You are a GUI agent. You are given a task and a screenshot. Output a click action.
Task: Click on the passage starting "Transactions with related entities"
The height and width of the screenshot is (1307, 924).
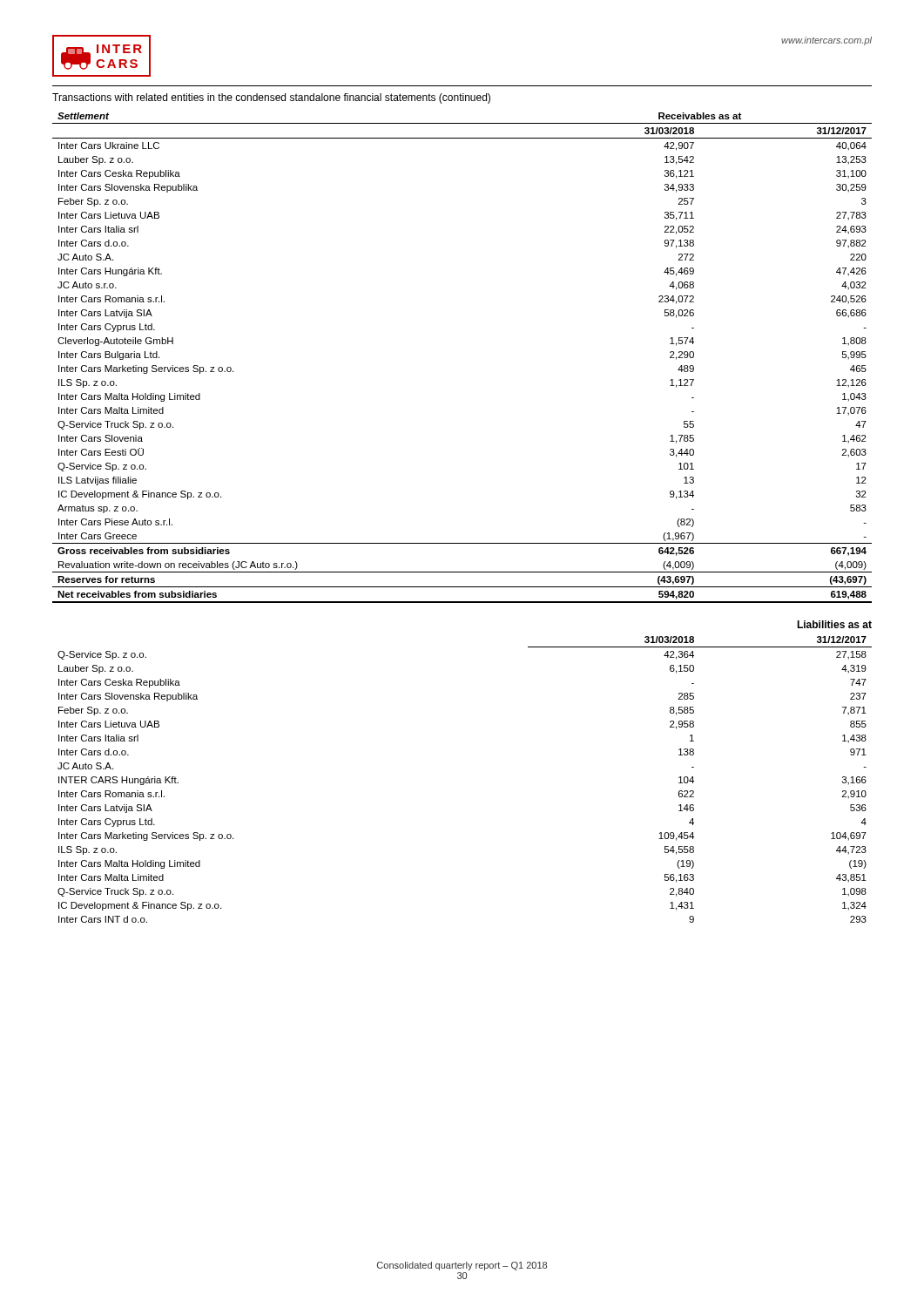point(272,98)
